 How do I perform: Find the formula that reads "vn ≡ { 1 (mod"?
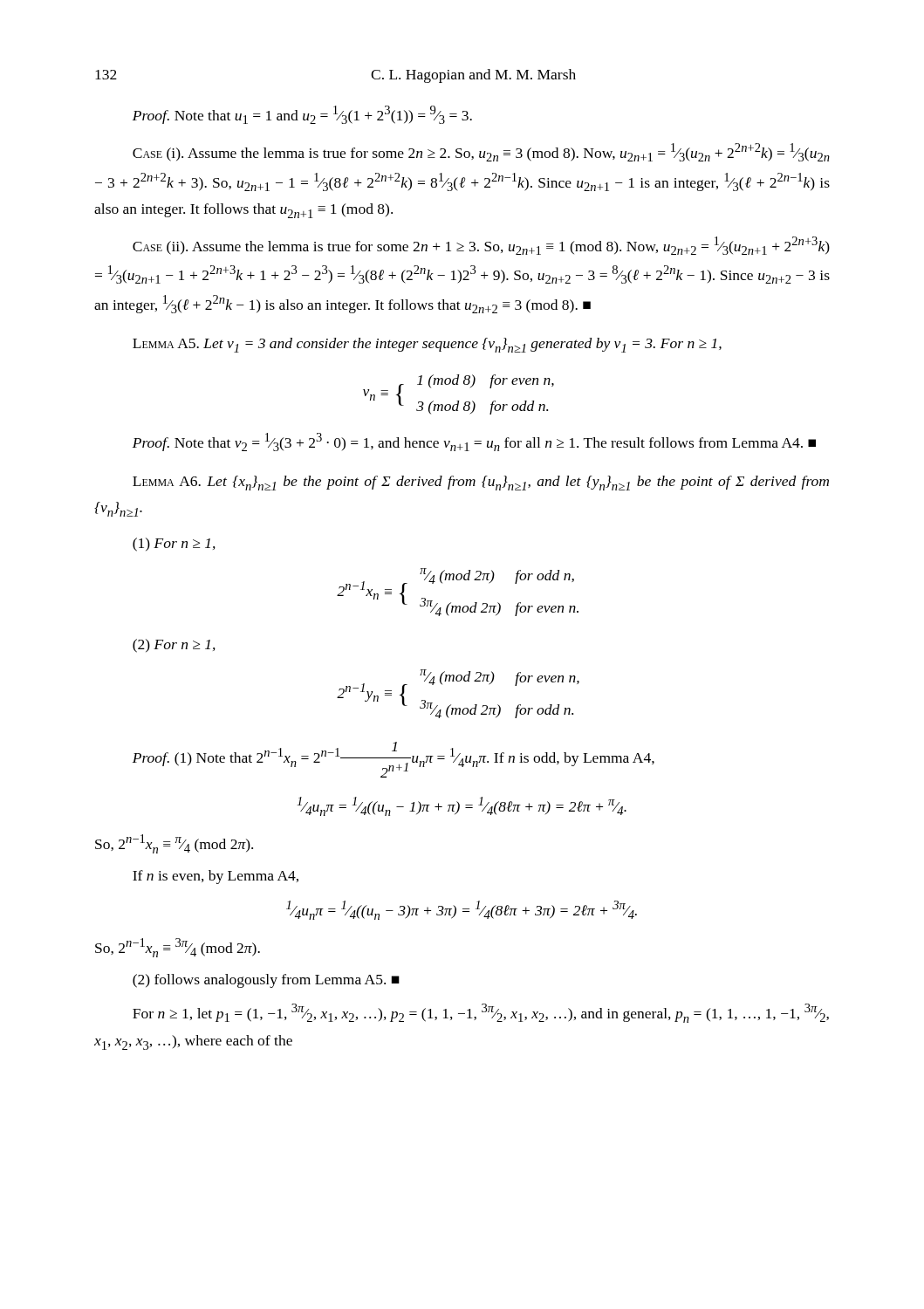pyautogui.click(x=462, y=393)
